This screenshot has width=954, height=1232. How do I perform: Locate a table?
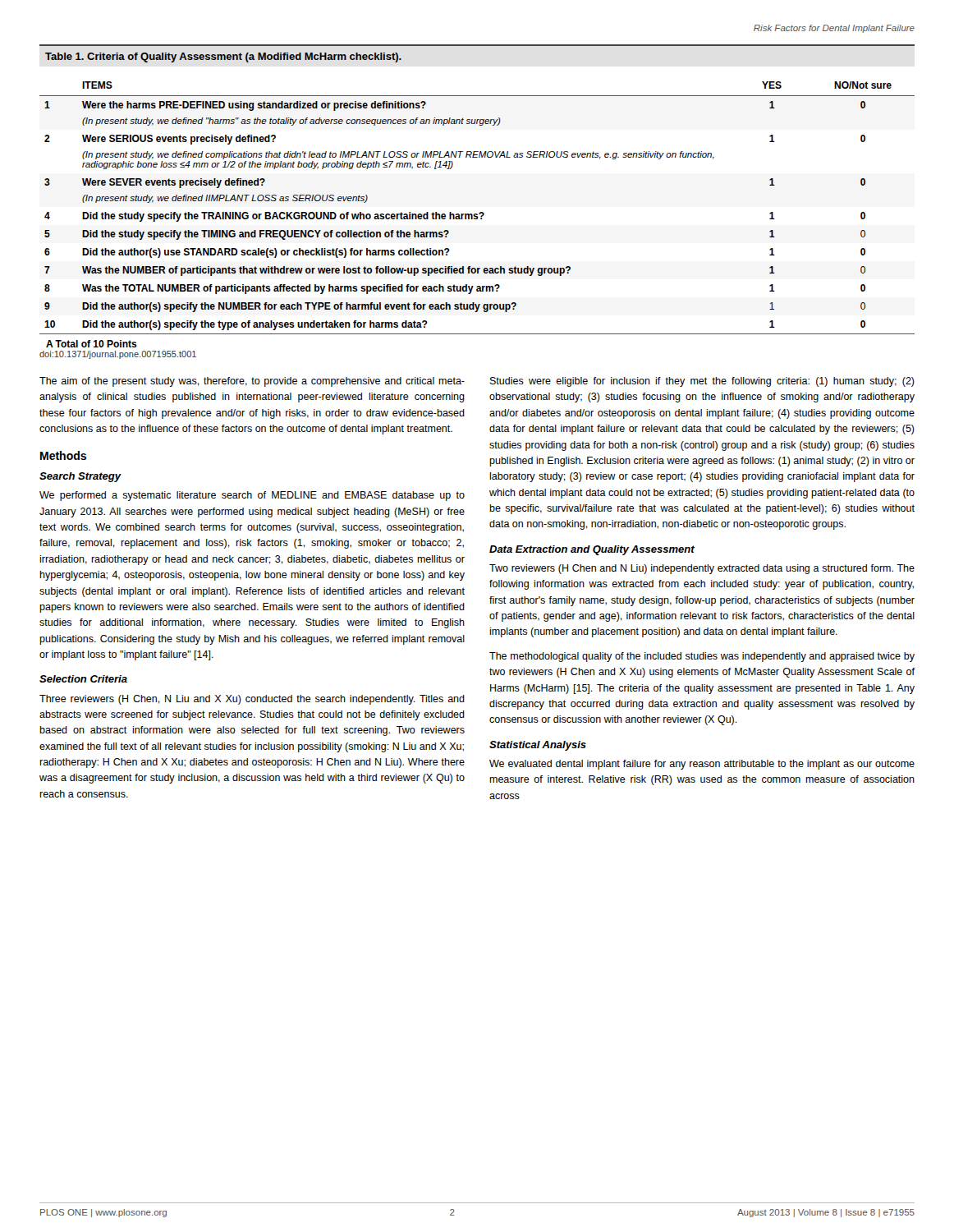(477, 215)
